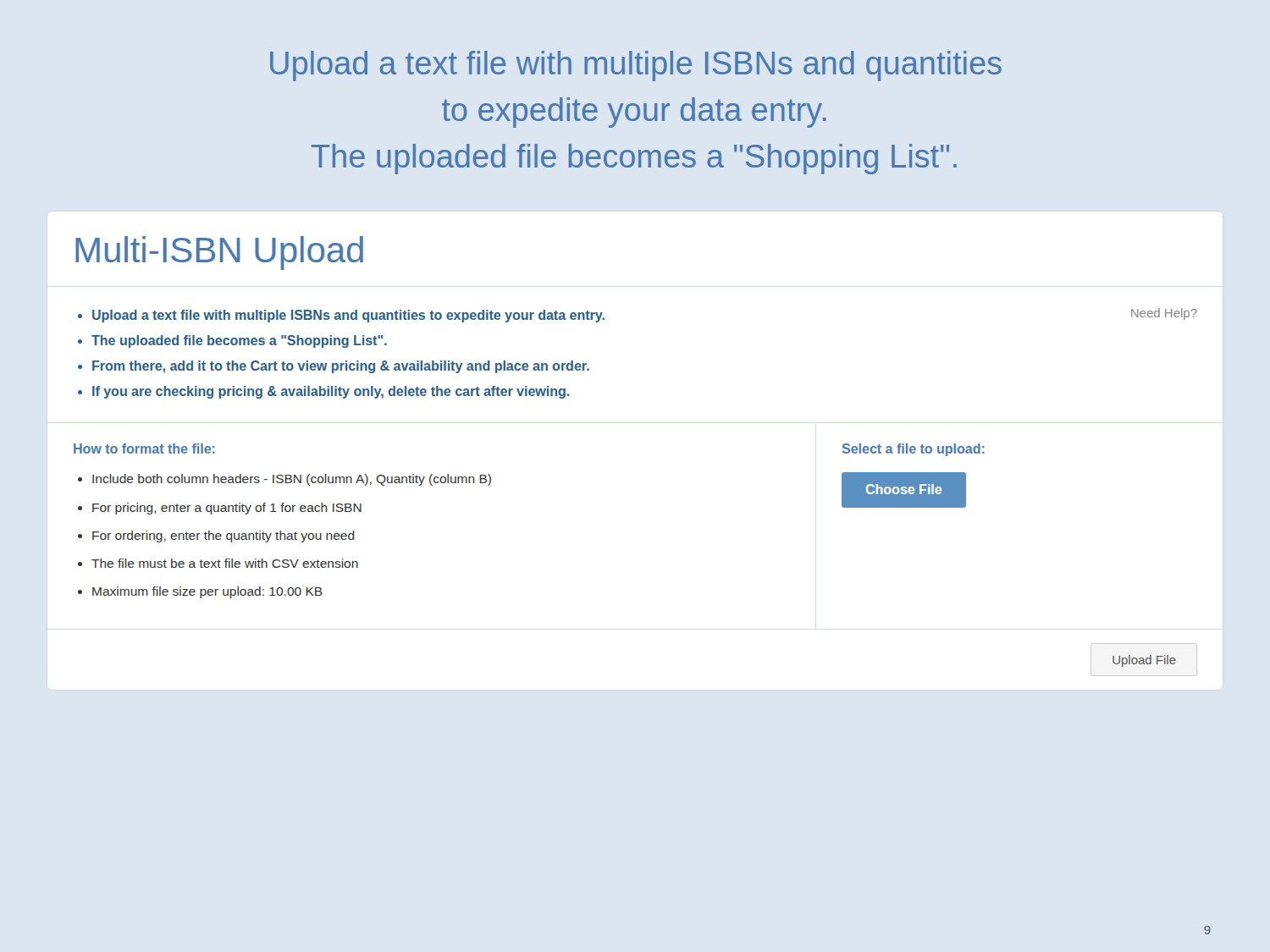Point to "Need Help?"
This screenshot has width=1270, height=952.
1164,313
